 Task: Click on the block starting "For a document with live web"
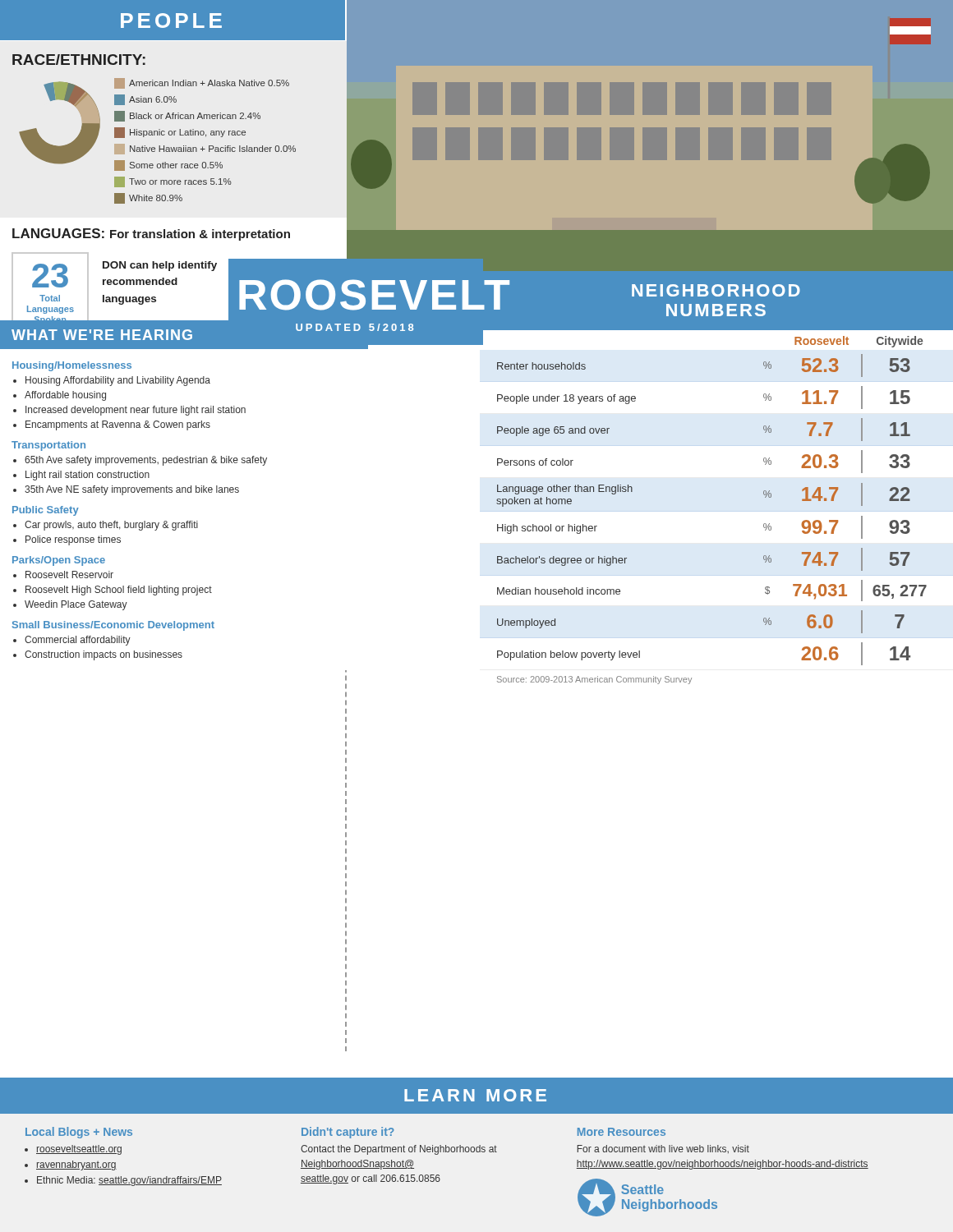(x=722, y=1156)
